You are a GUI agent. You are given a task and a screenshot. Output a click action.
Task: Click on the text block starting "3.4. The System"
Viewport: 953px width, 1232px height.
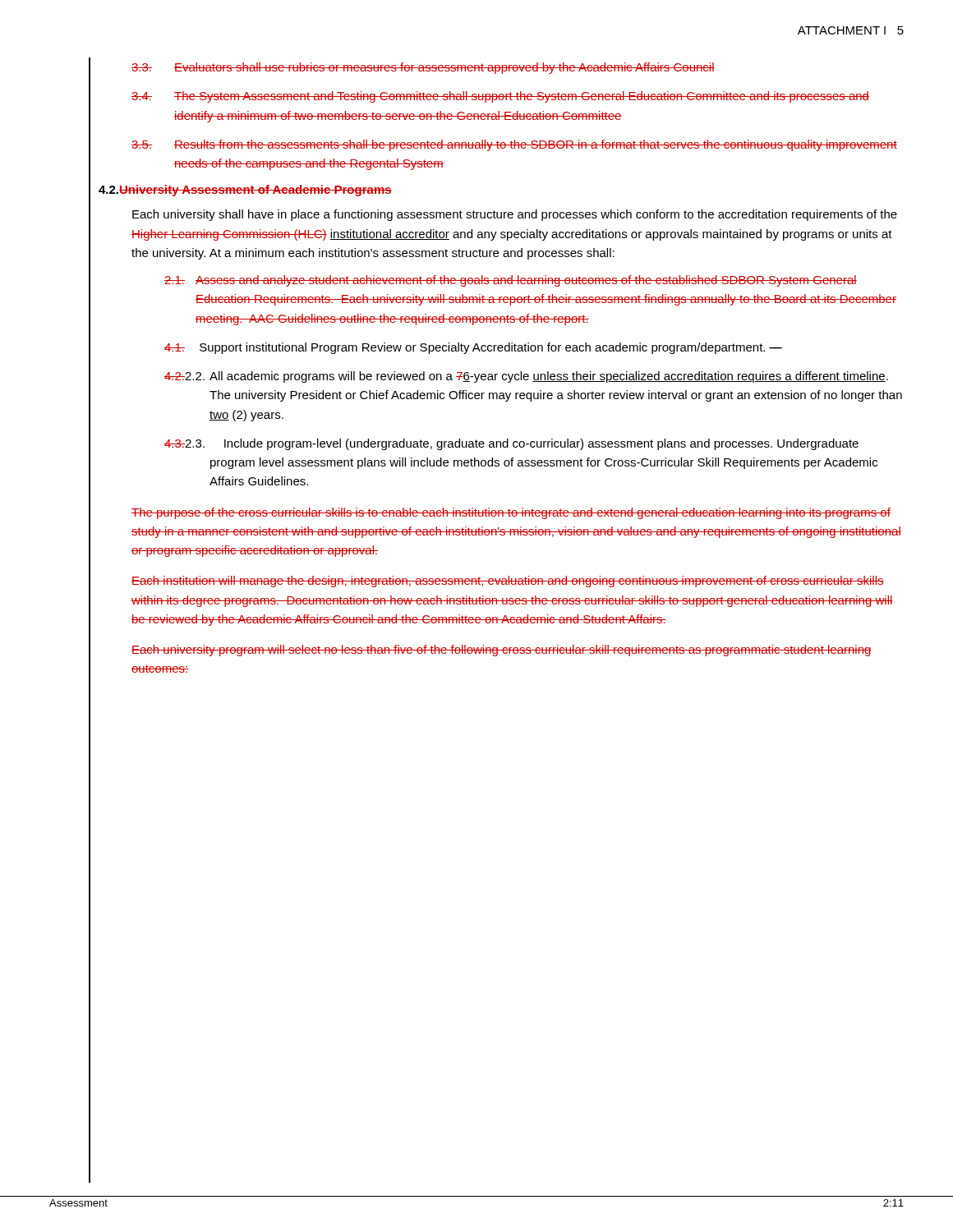click(x=518, y=106)
